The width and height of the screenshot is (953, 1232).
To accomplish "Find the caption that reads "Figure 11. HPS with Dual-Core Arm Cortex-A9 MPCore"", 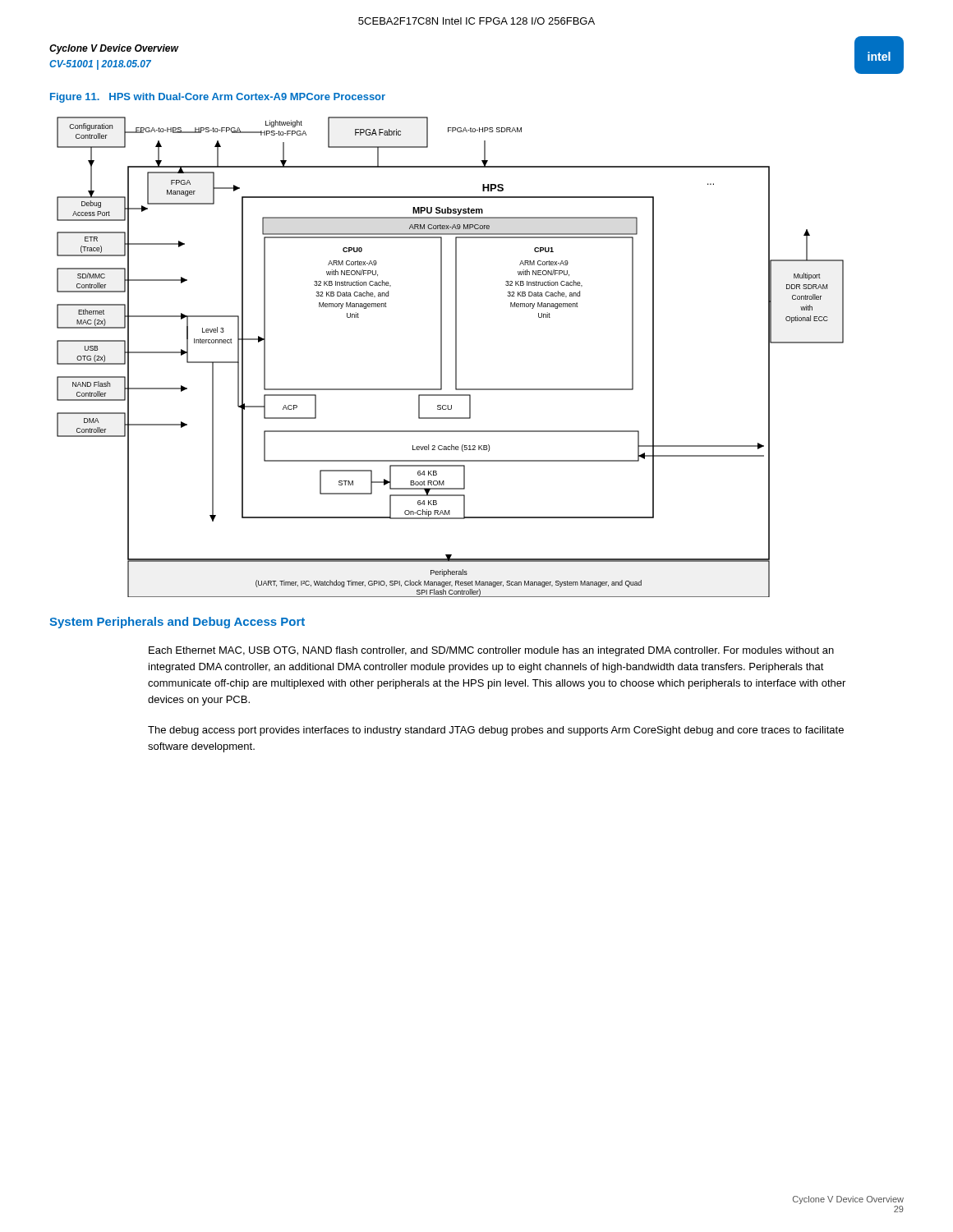I will (217, 96).
